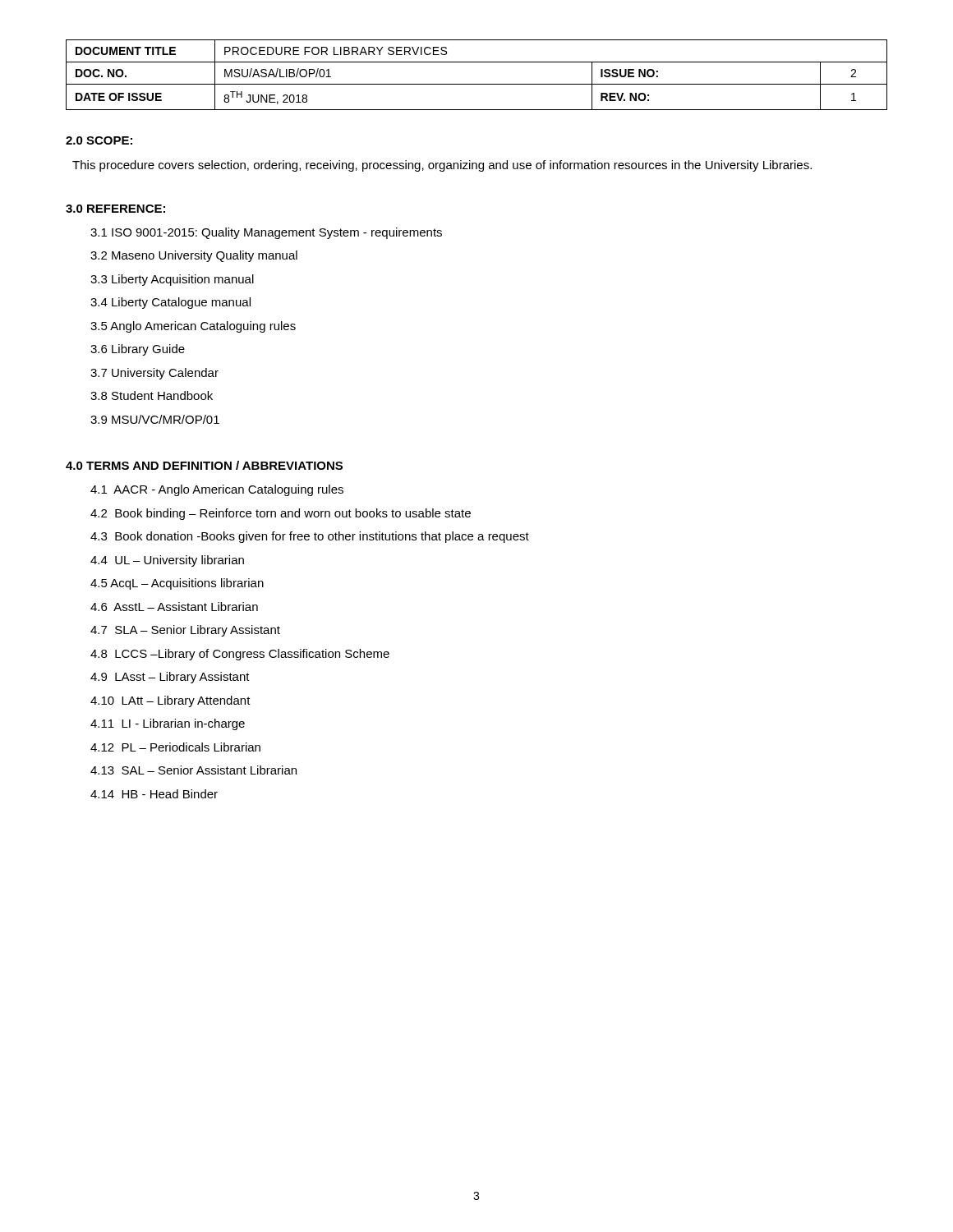The height and width of the screenshot is (1232, 953).
Task: Find the list item that says "4.14 HB - Head Binder"
Action: [154, 794]
